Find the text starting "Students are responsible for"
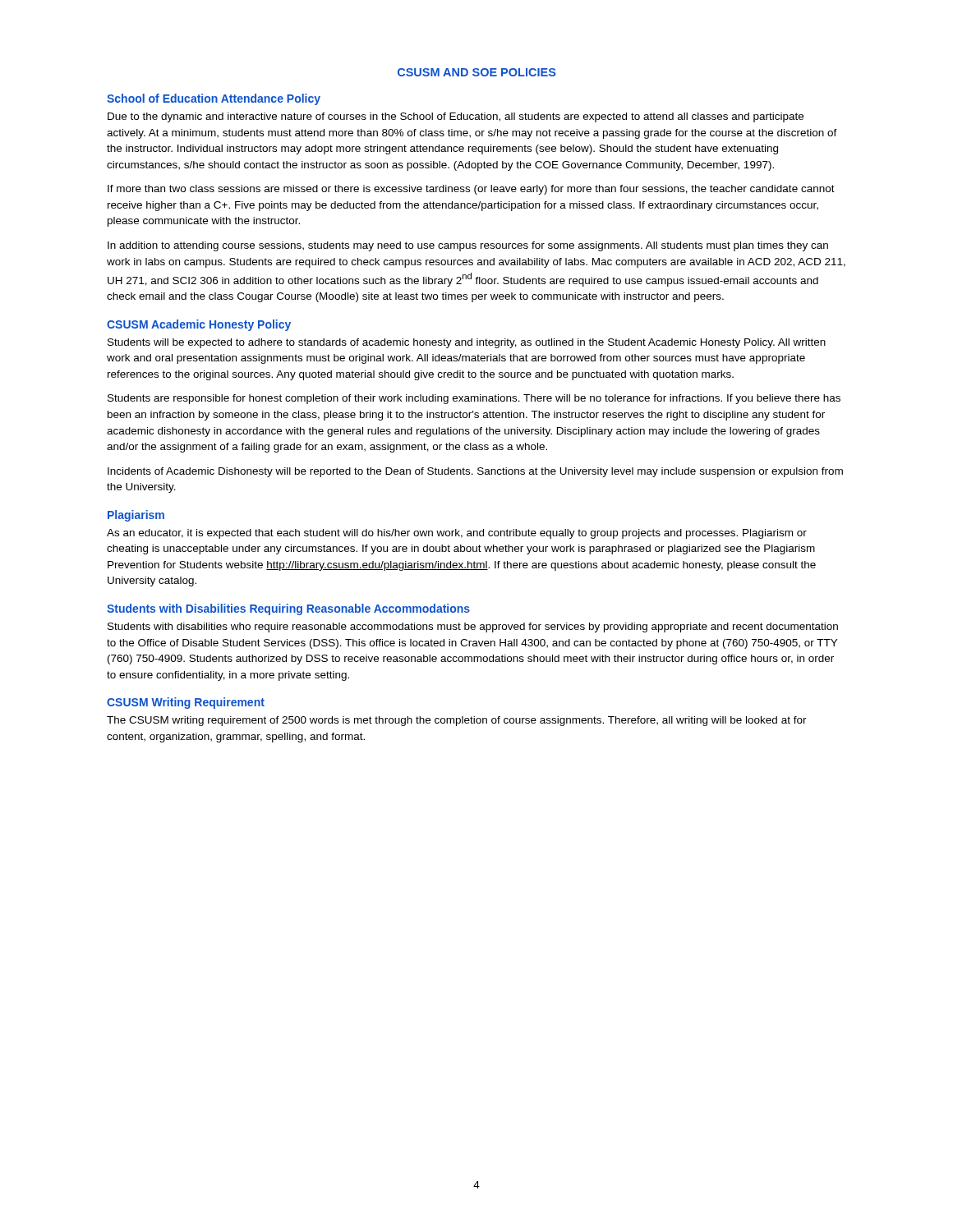Screen dimensions: 1232x953 tap(474, 422)
